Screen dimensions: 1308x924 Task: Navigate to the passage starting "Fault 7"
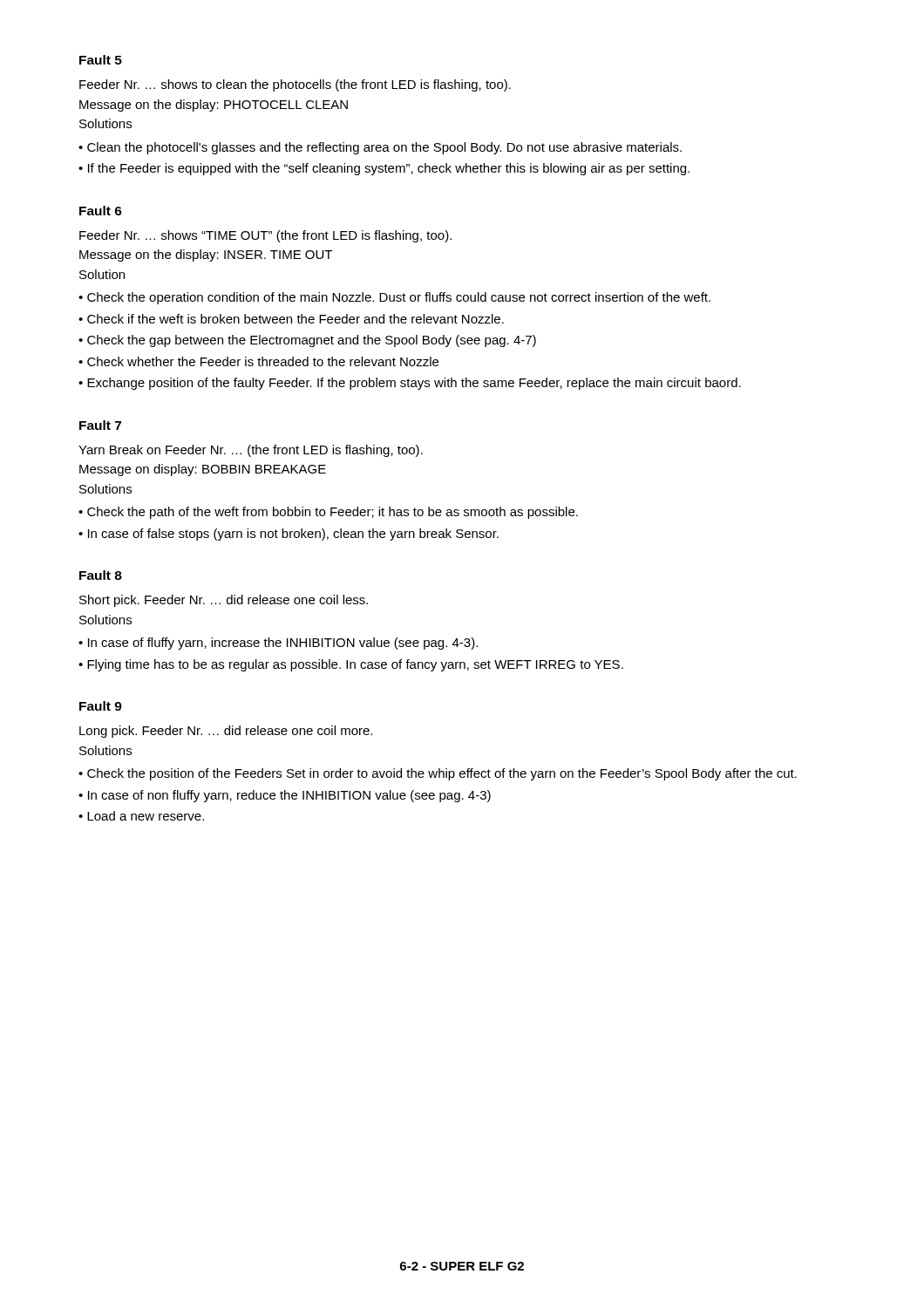pyautogui.click(x=100, y=425)
